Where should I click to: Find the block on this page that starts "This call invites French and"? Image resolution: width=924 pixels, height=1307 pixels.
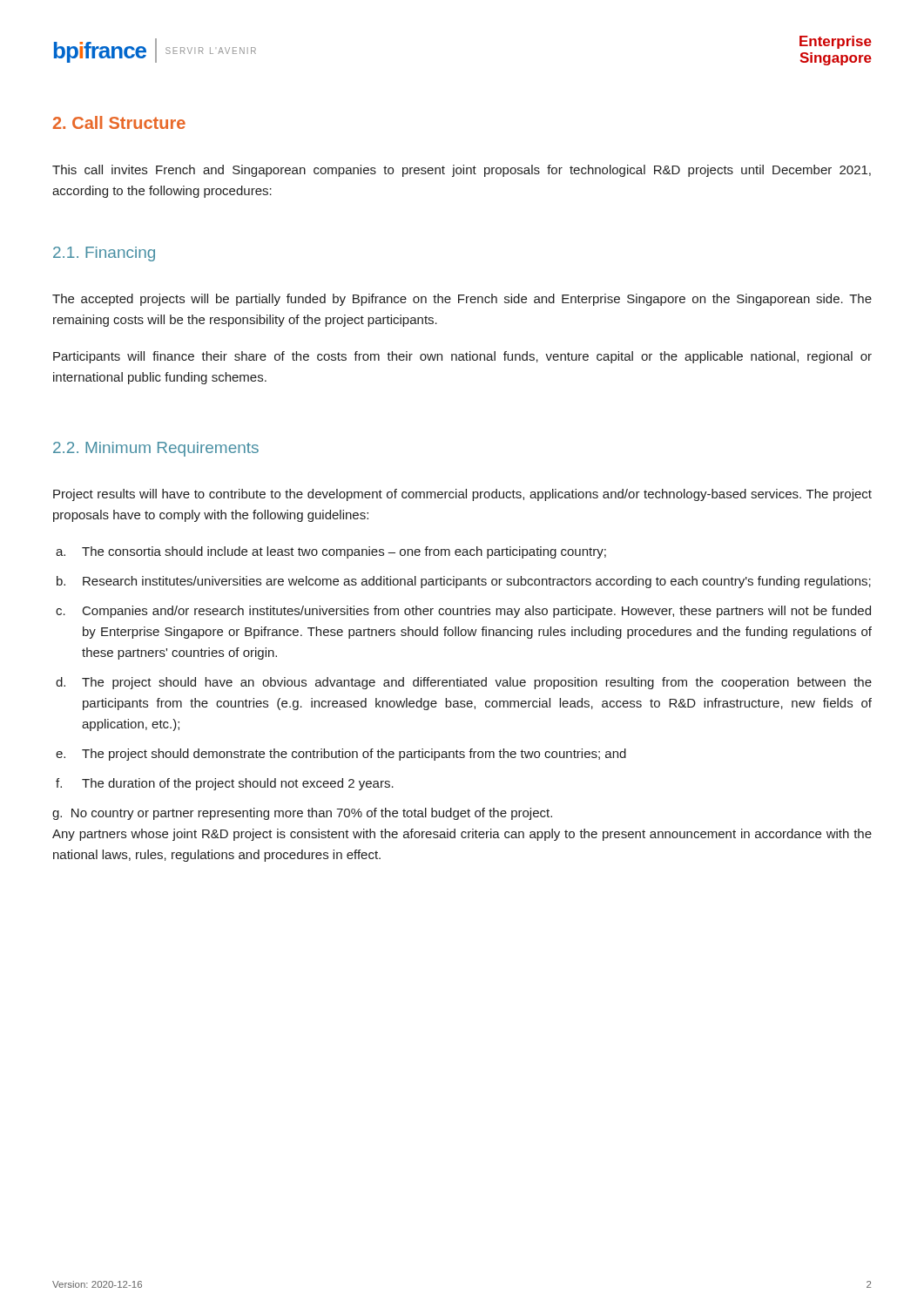point(462,180)
